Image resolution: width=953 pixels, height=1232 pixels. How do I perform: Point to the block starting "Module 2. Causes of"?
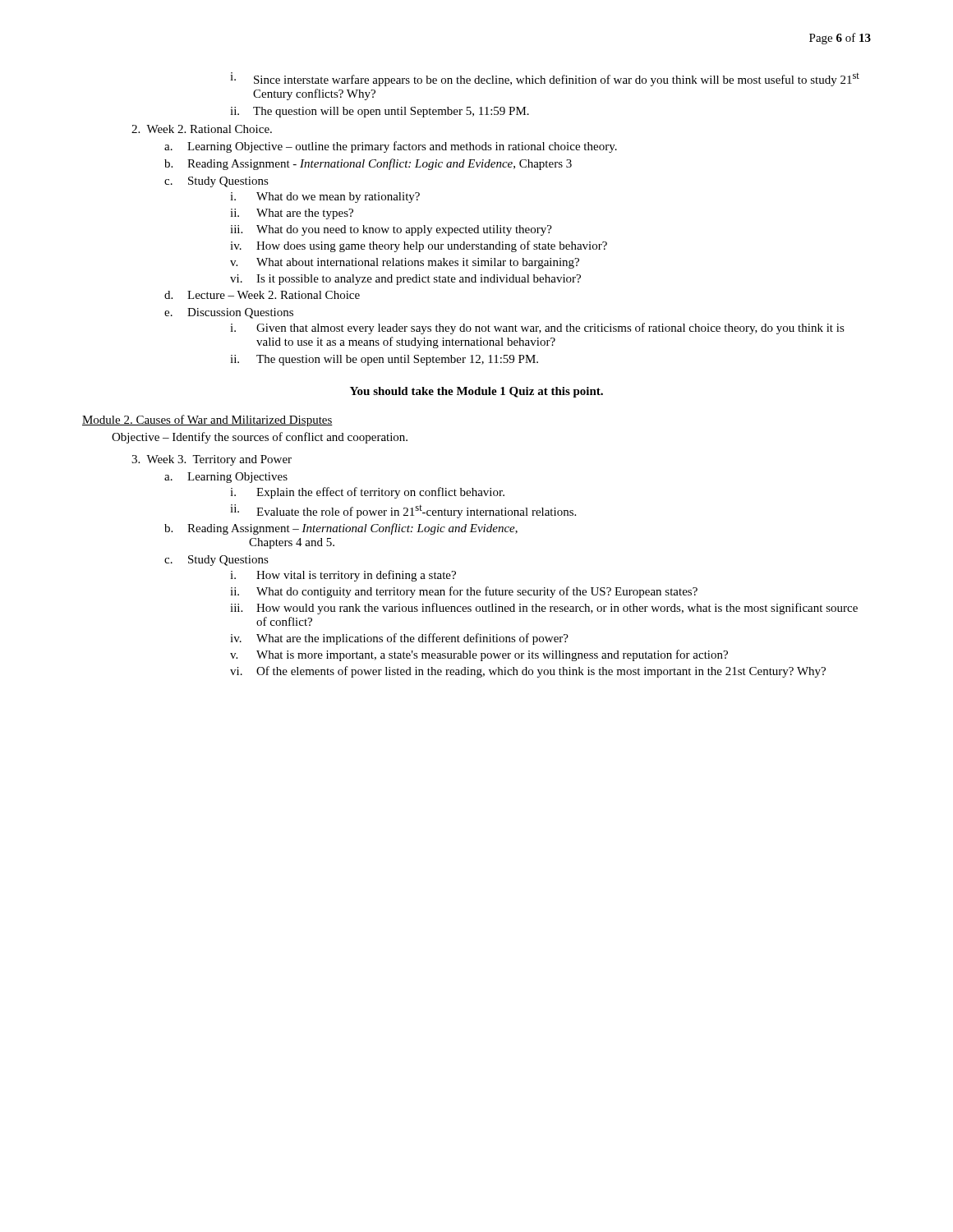point(207,420)
